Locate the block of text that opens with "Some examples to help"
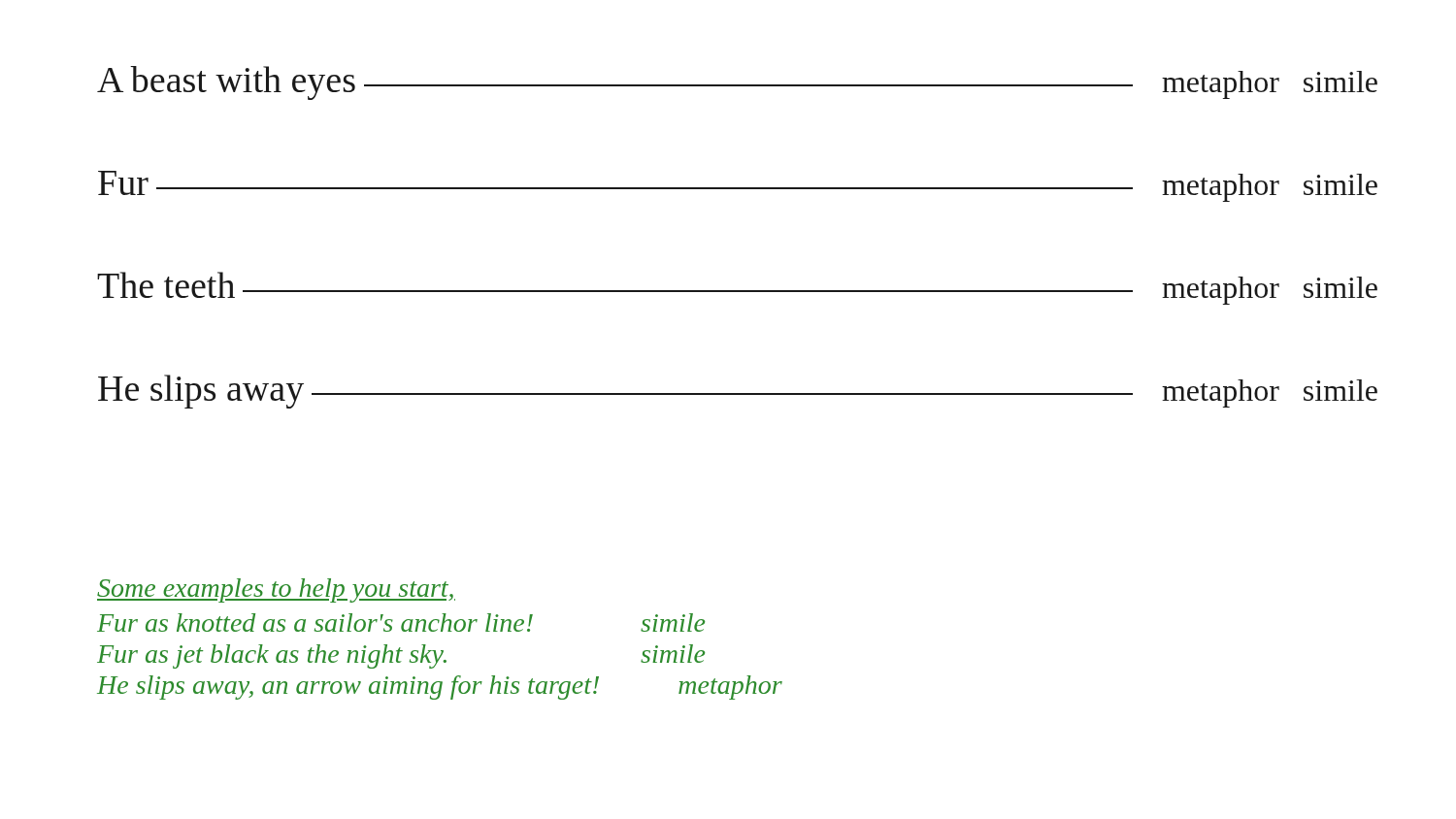Image resolution: width=1456 pixels, height=819 pixels. click(x=276, y=590)
